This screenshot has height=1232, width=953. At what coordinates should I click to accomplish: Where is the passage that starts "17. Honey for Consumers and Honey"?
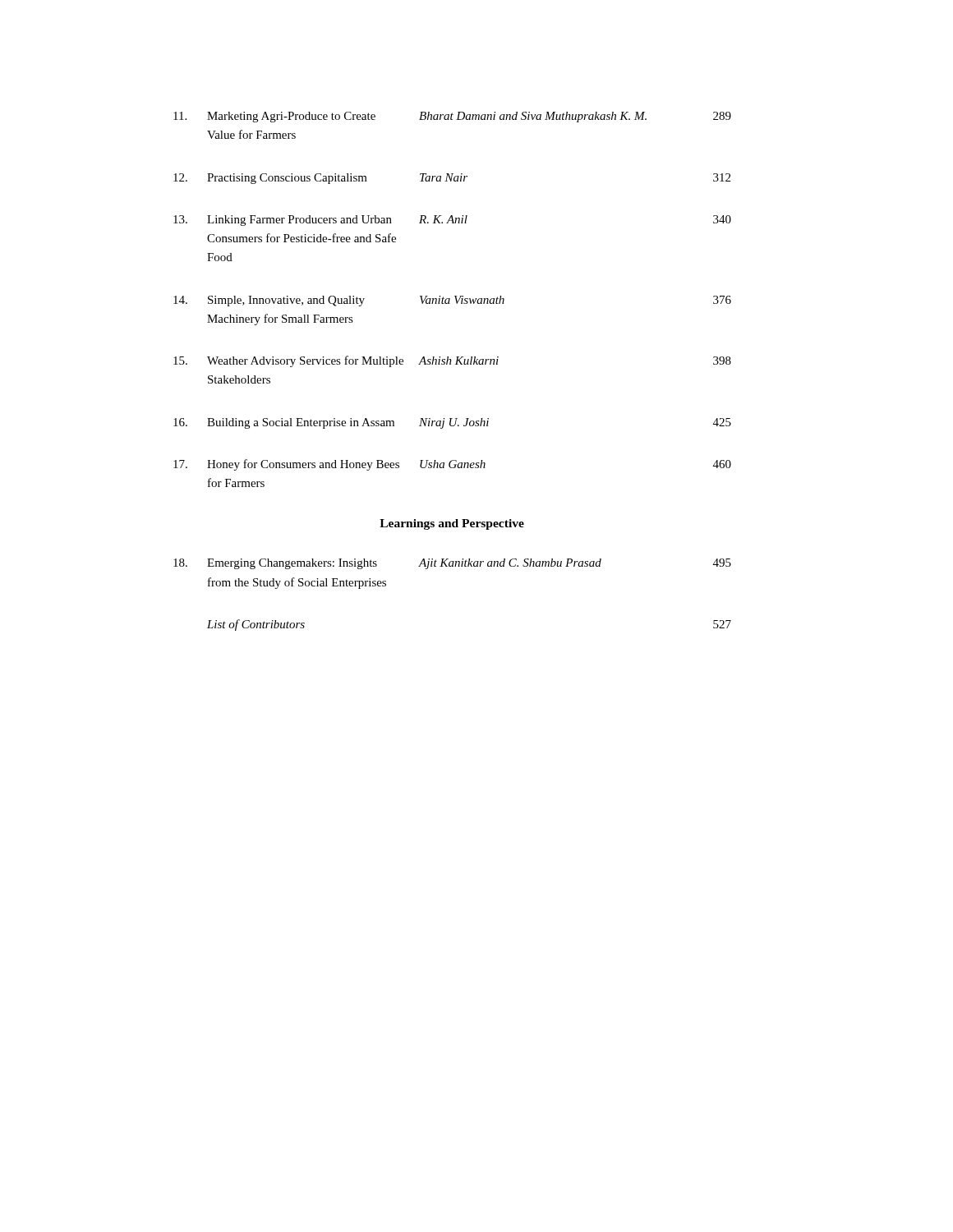(x=452, y=474)
